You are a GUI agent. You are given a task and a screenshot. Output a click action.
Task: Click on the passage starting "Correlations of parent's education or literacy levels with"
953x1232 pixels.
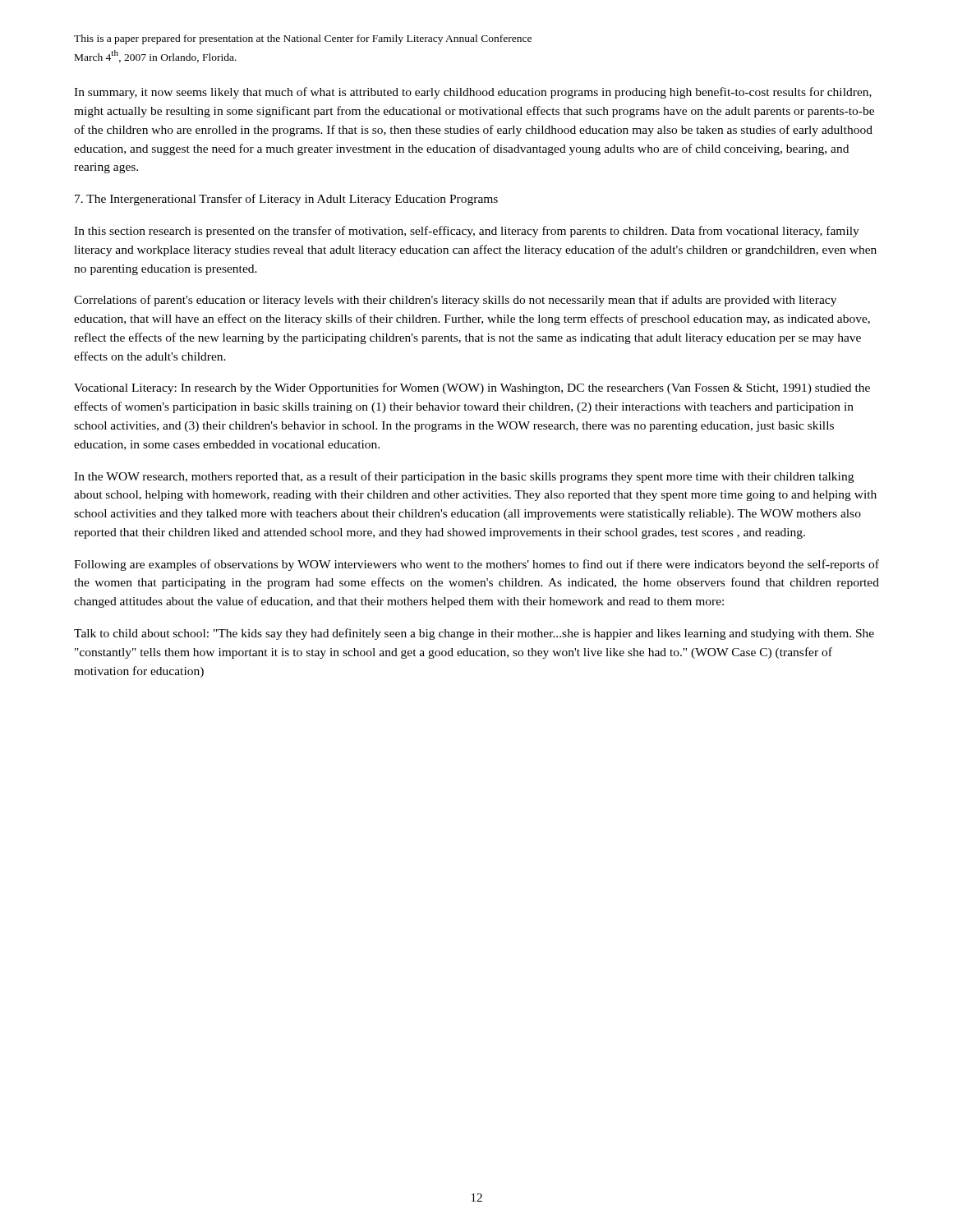tap(472, 328)
